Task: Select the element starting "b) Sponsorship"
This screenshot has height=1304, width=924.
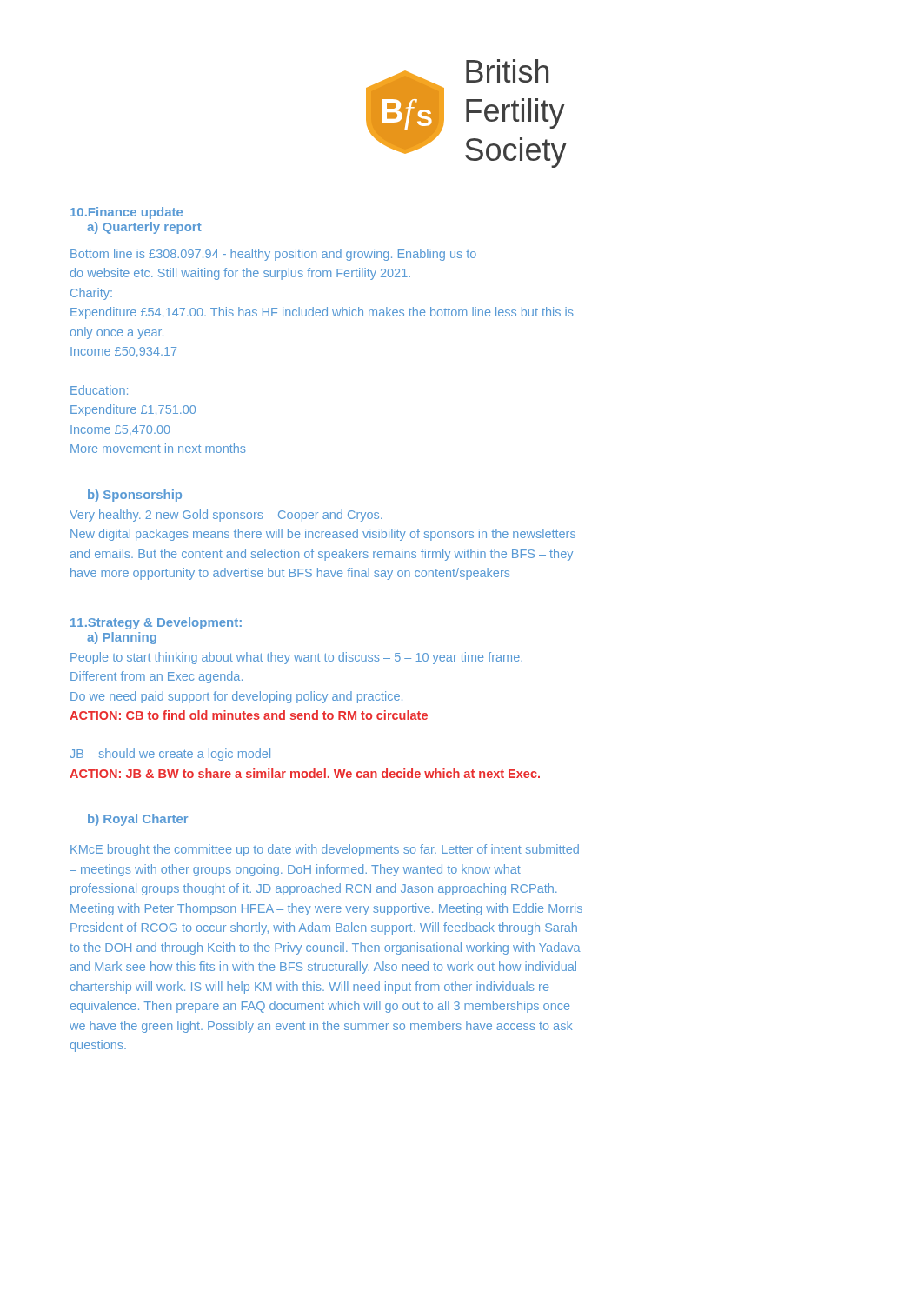Action: click(x=135, y=494)
